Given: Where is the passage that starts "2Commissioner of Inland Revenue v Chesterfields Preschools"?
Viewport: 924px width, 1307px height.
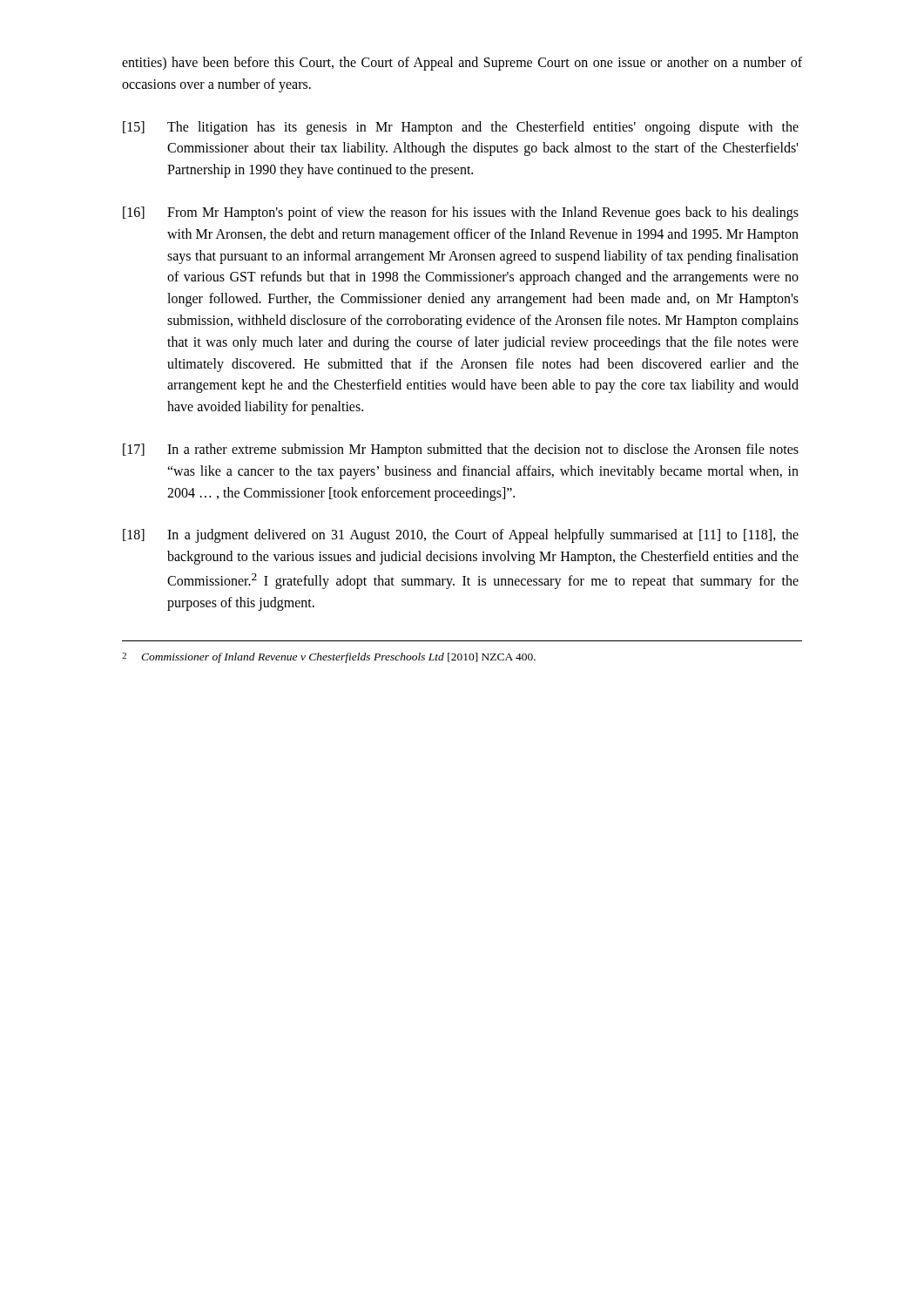Looking at the screenshot, I should pos(460,658).
